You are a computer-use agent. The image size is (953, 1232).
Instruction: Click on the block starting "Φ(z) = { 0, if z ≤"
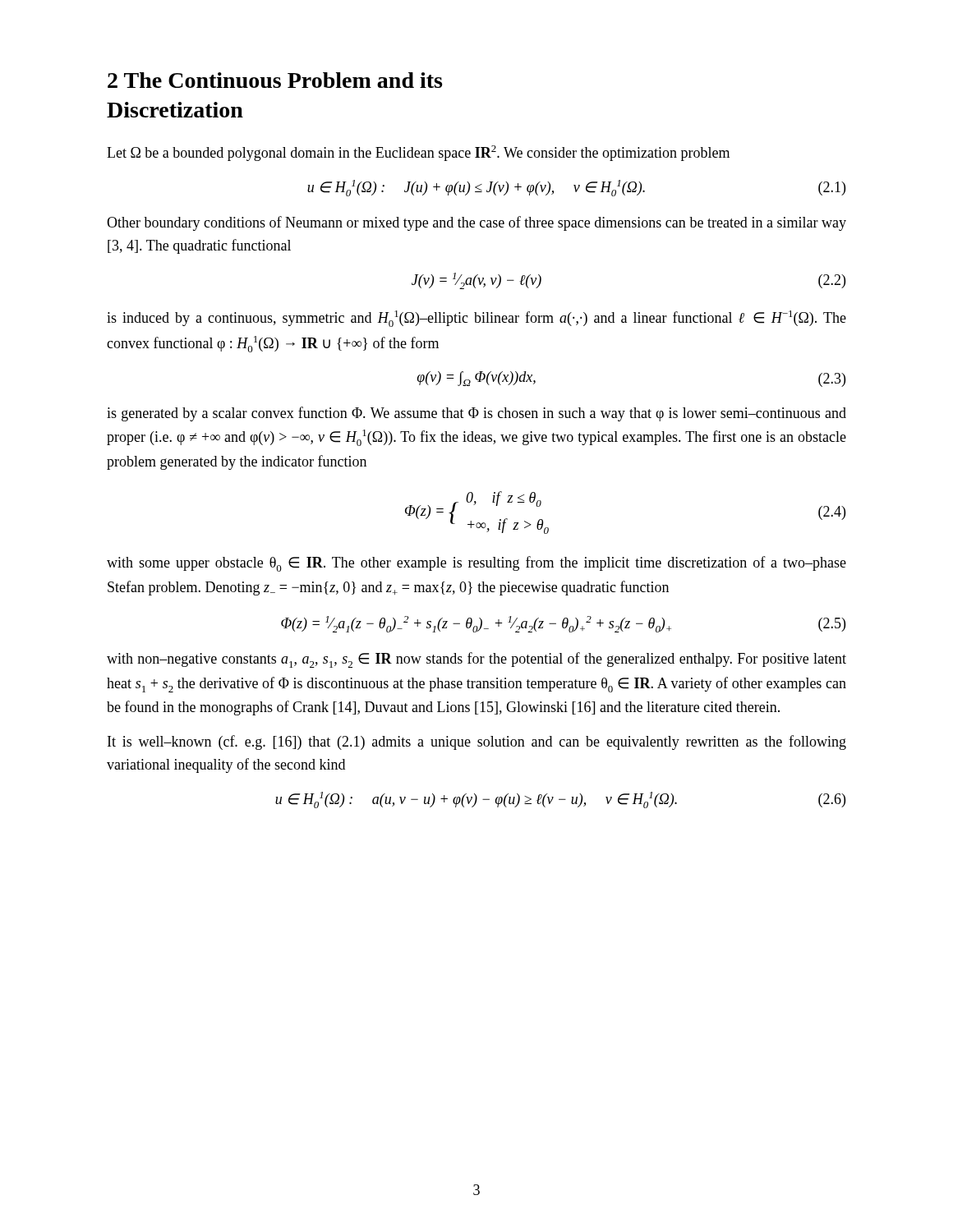click(476, 512)
